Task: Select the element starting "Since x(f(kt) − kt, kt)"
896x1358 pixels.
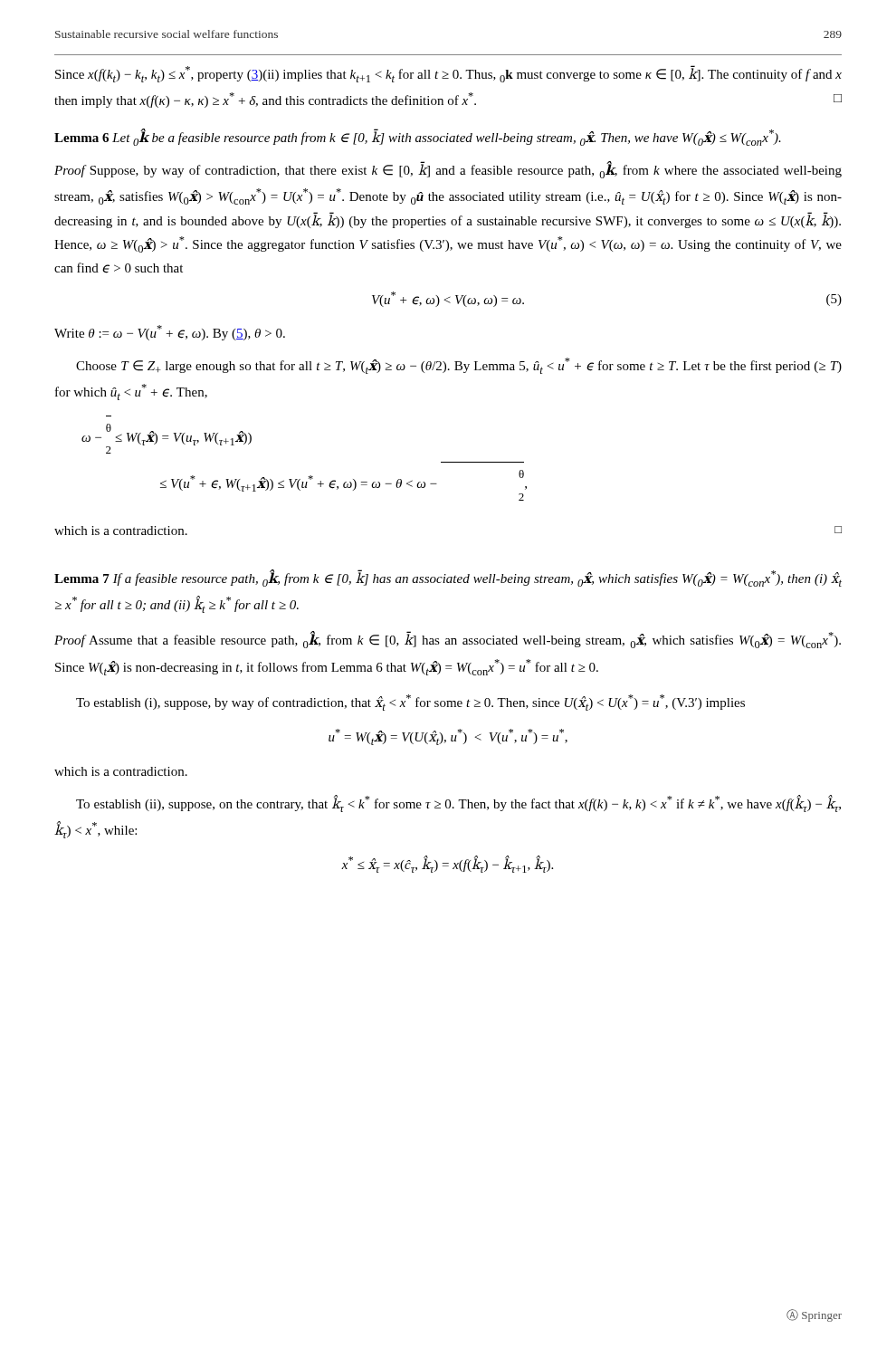Action: pyautogui.click(x=448, y=87)
